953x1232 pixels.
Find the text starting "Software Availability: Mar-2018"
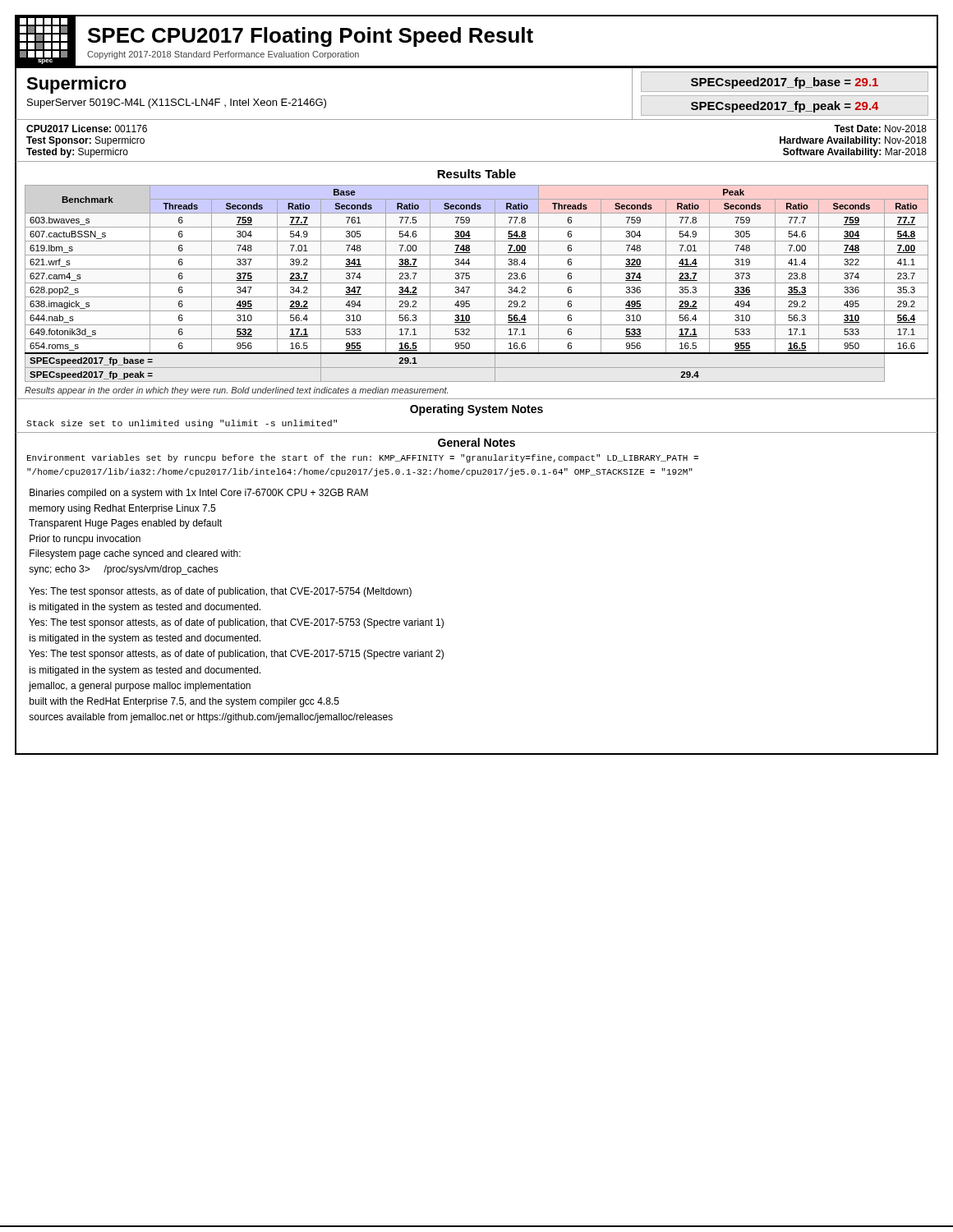pyautogui.click(x=855, y=152)
